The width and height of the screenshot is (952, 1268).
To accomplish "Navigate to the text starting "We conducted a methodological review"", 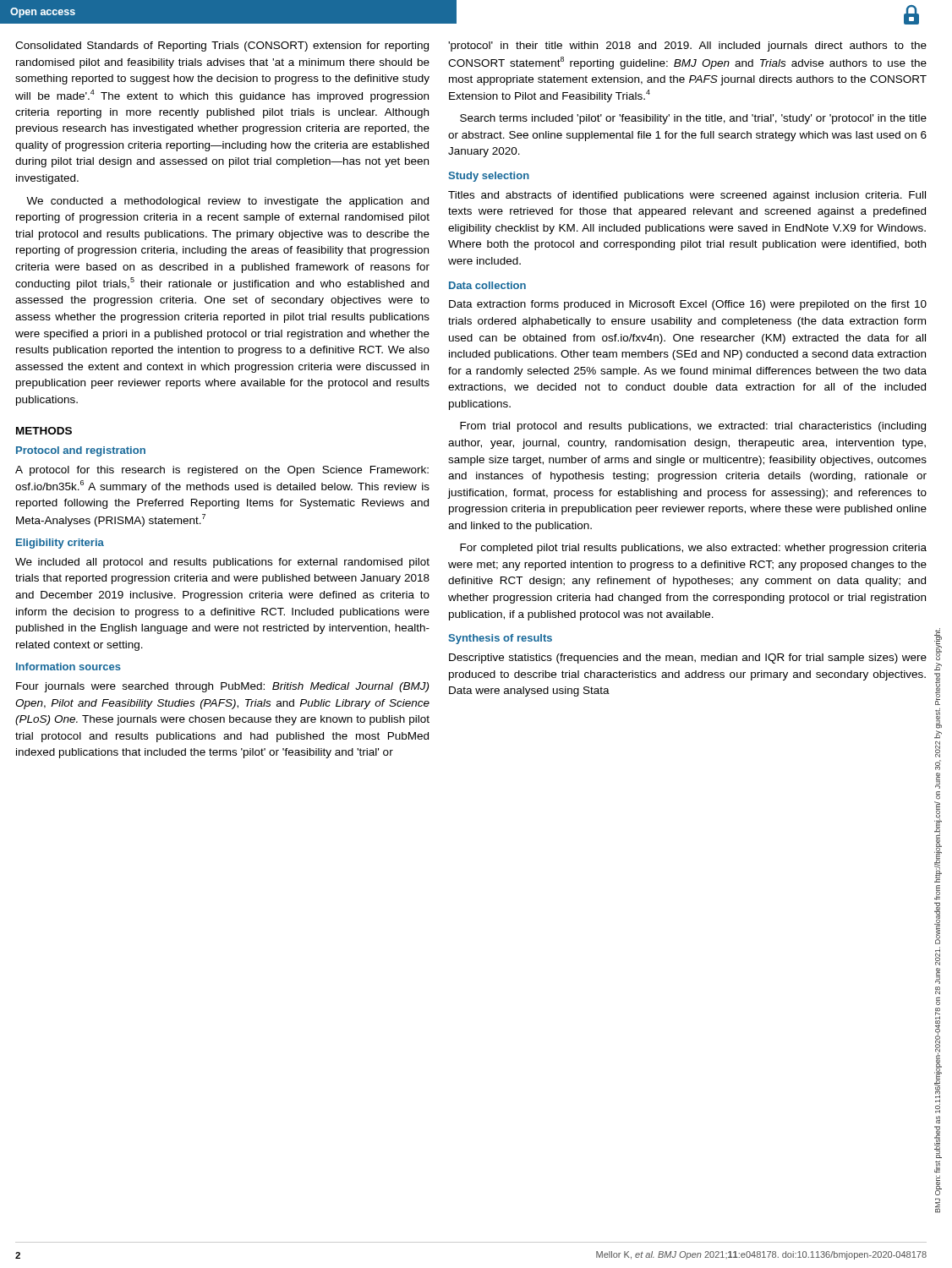I will pos(222,300).
